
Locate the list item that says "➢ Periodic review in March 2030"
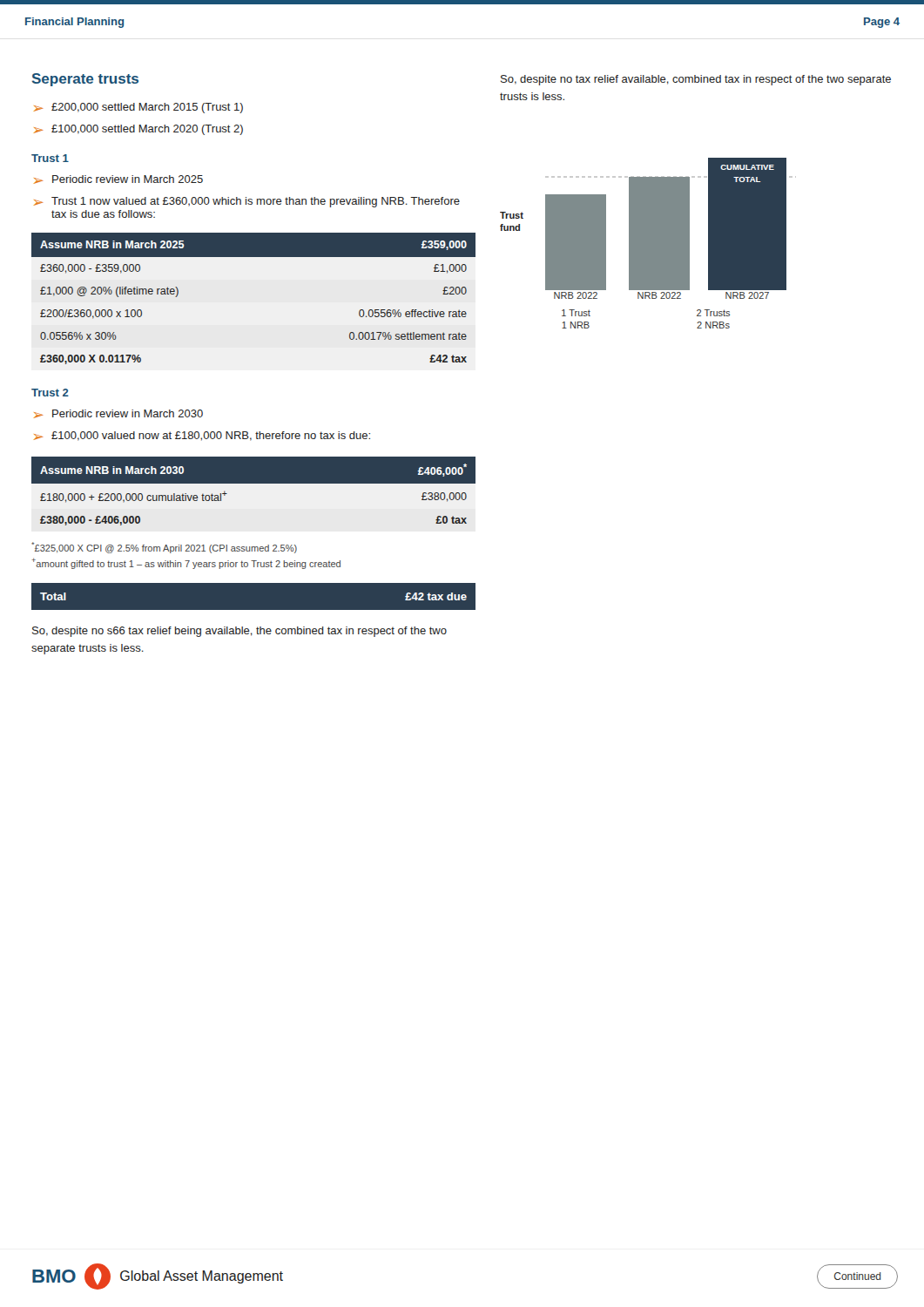click(x=117, y=415)
